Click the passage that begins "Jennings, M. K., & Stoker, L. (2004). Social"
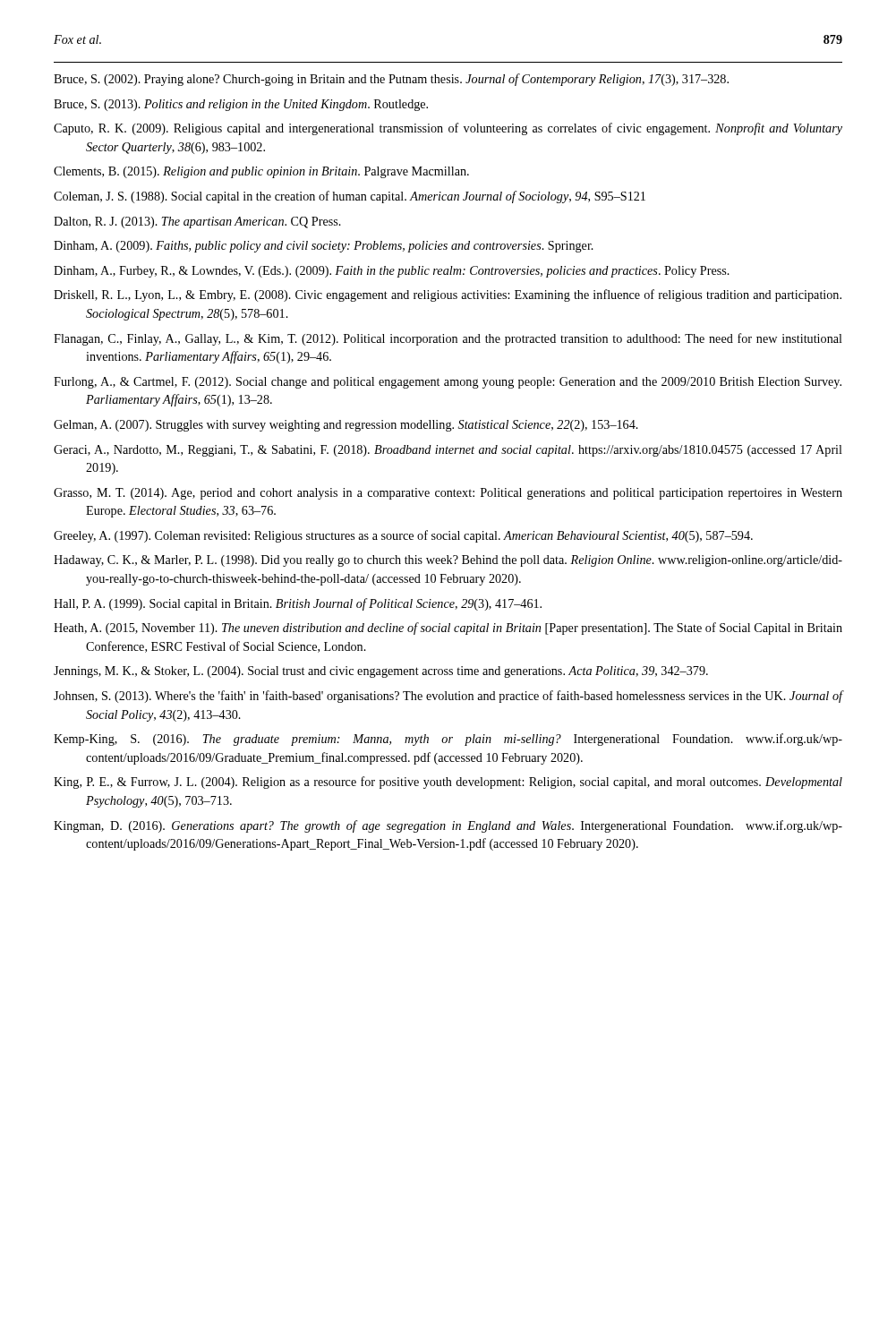The width and height of the screenshot is (896, 1343). [x=381, y=671]
